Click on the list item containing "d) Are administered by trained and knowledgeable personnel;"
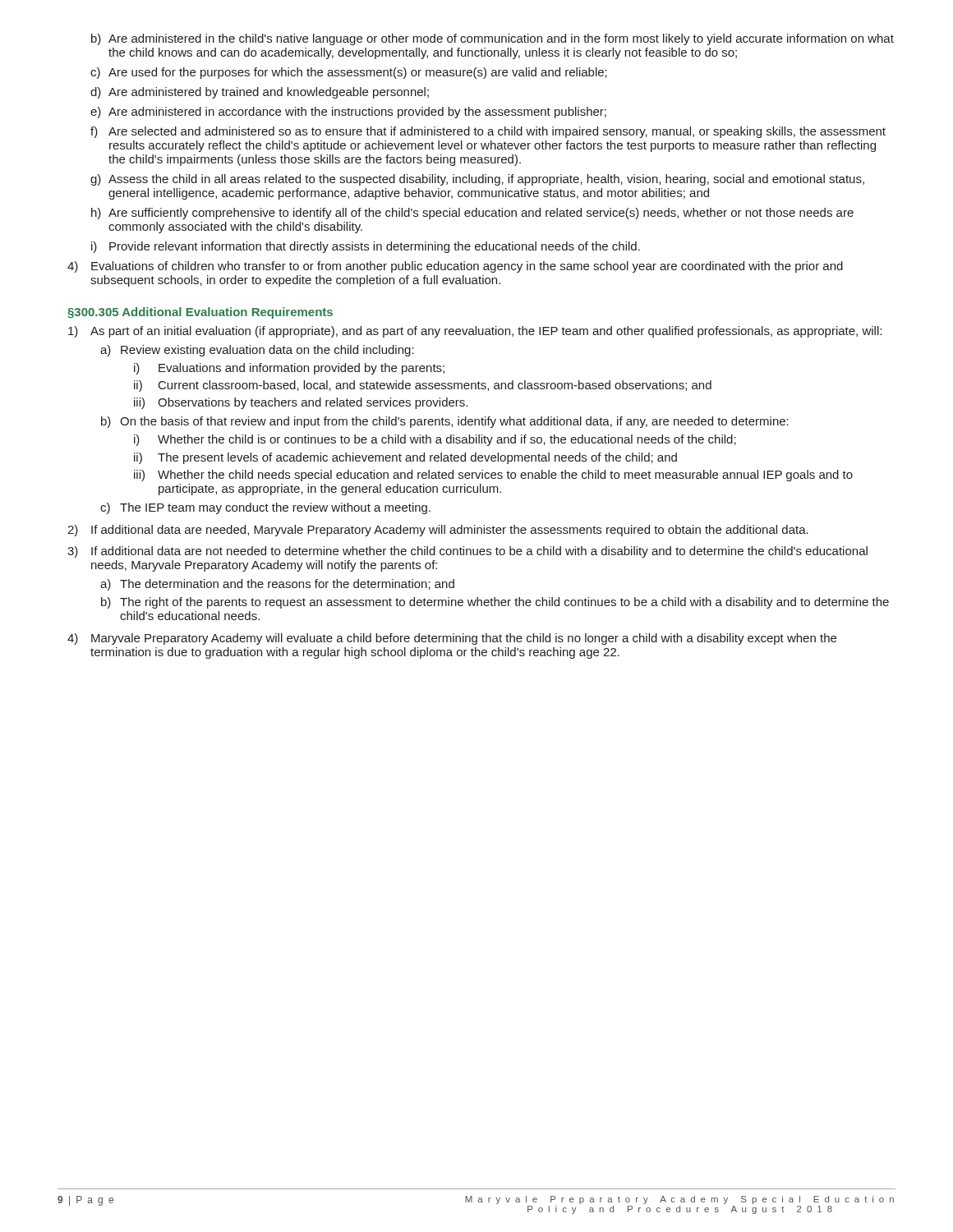This screenshot has width=953, height=1232. click(260, 92)
